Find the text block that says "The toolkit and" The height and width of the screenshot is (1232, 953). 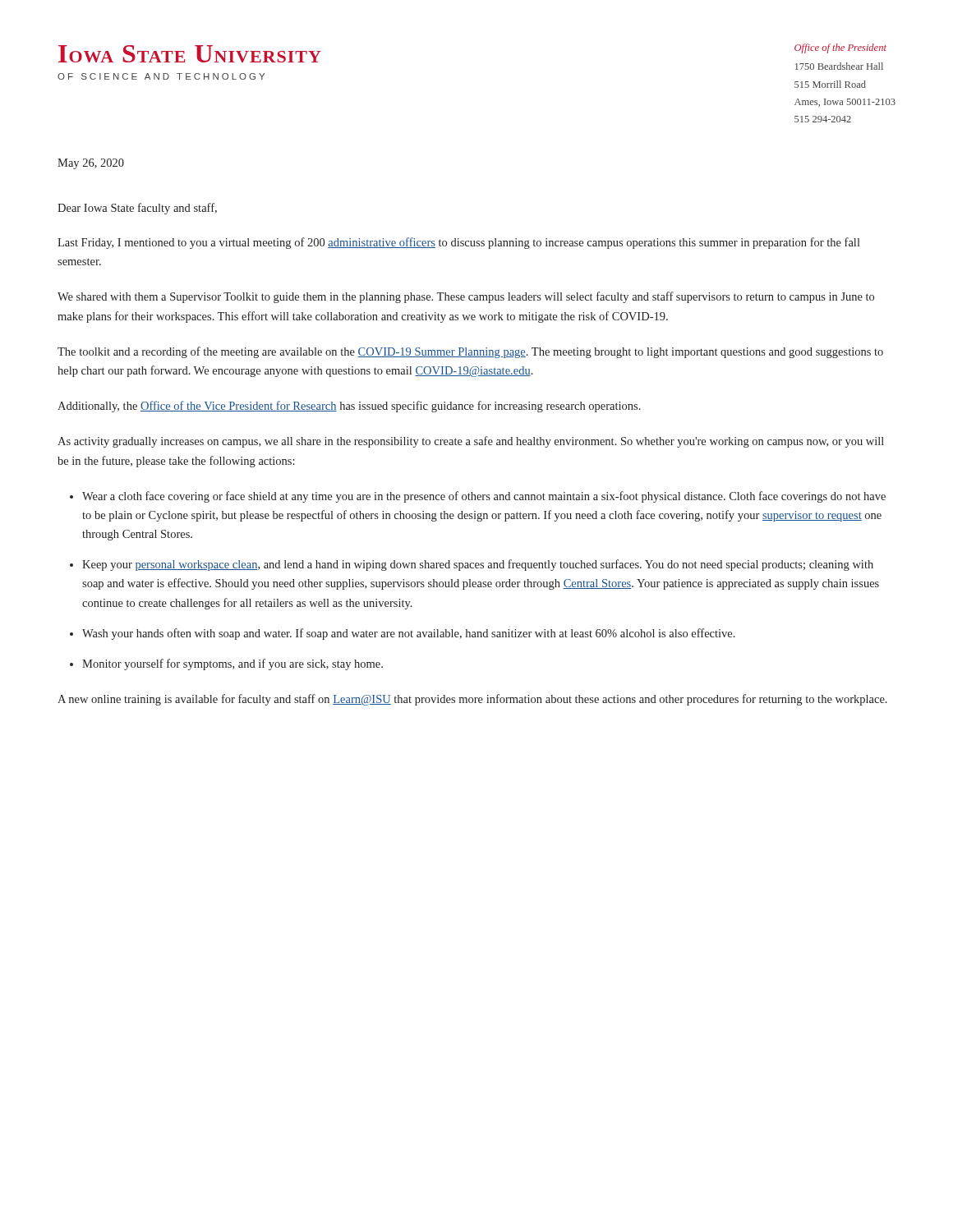click(x=470, y=361)
